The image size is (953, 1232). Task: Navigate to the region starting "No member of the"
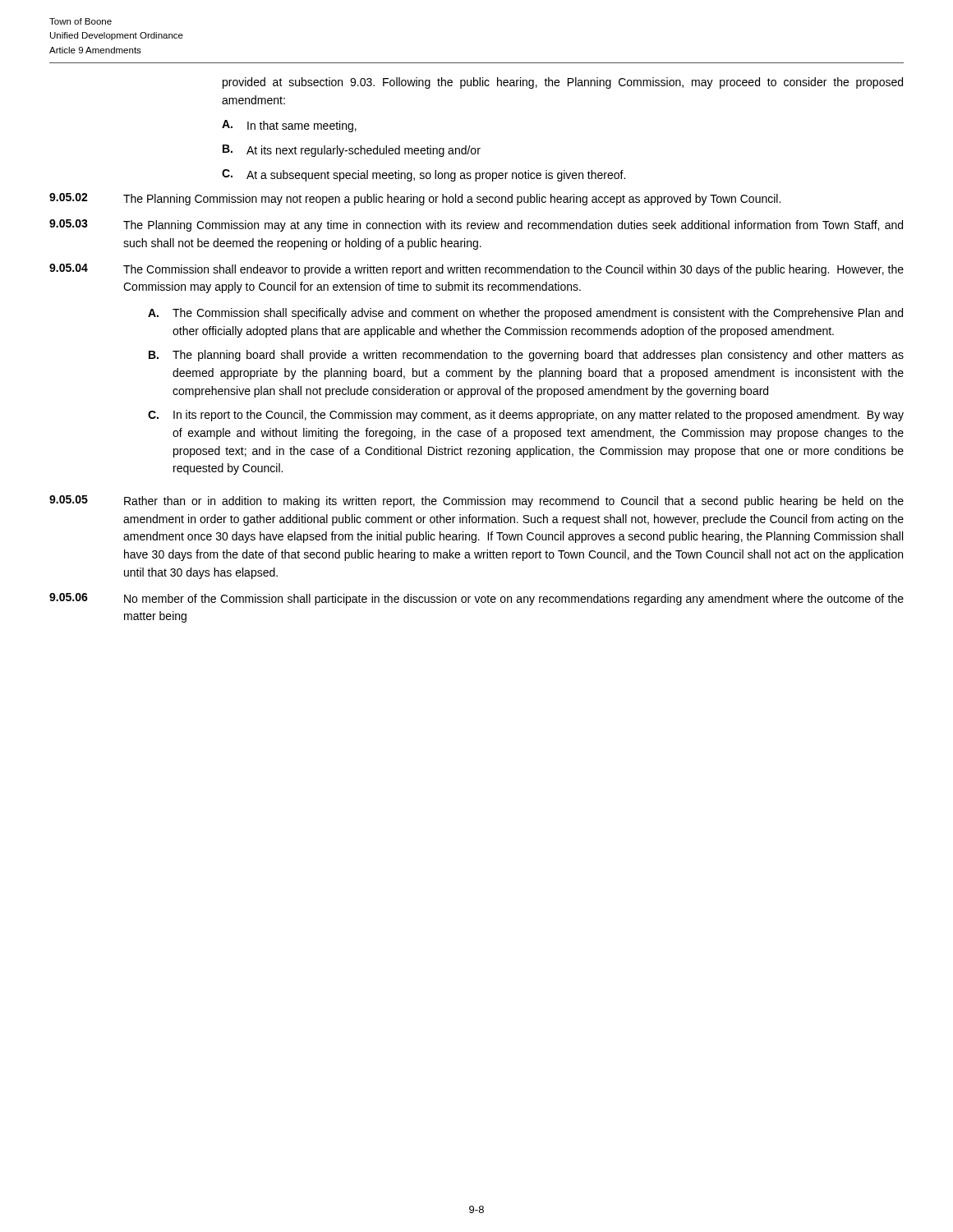click(513, 607)
